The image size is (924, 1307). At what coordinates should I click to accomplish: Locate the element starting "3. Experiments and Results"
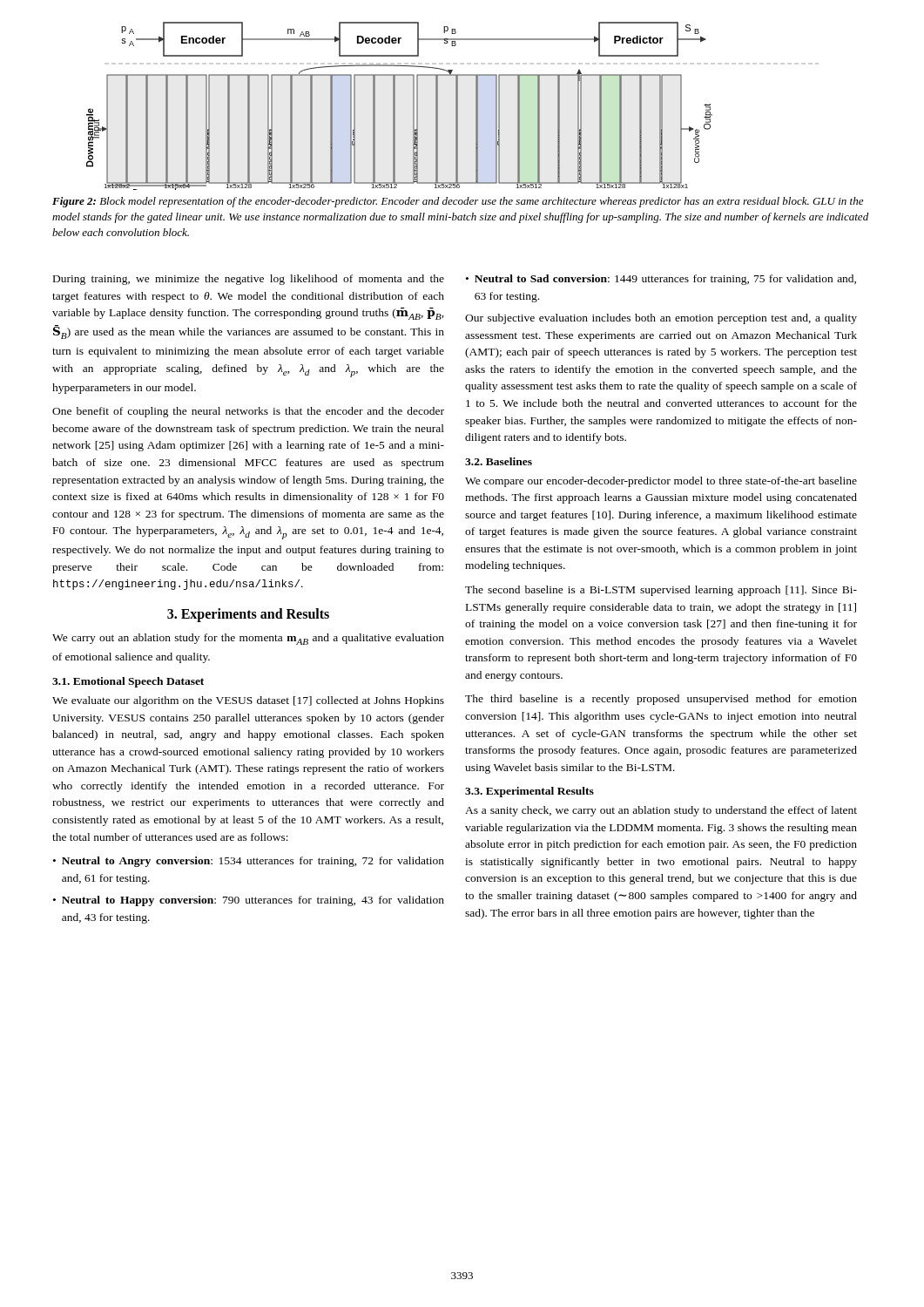(248, 614)
